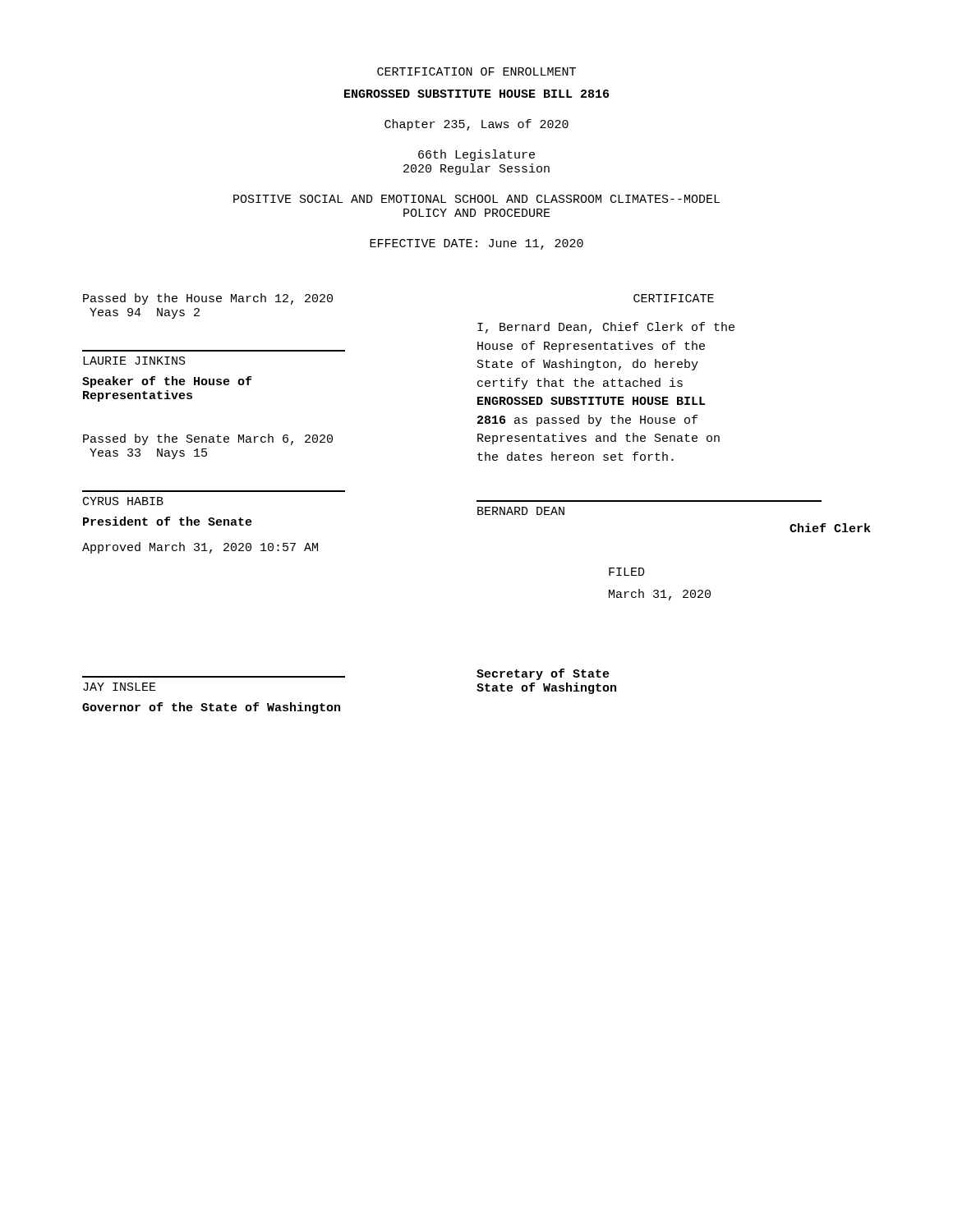Viewport: 953px width, 1232px height.
Task: Find the text block with the text "Governor of the State"
Action: (x=212, y=708)
